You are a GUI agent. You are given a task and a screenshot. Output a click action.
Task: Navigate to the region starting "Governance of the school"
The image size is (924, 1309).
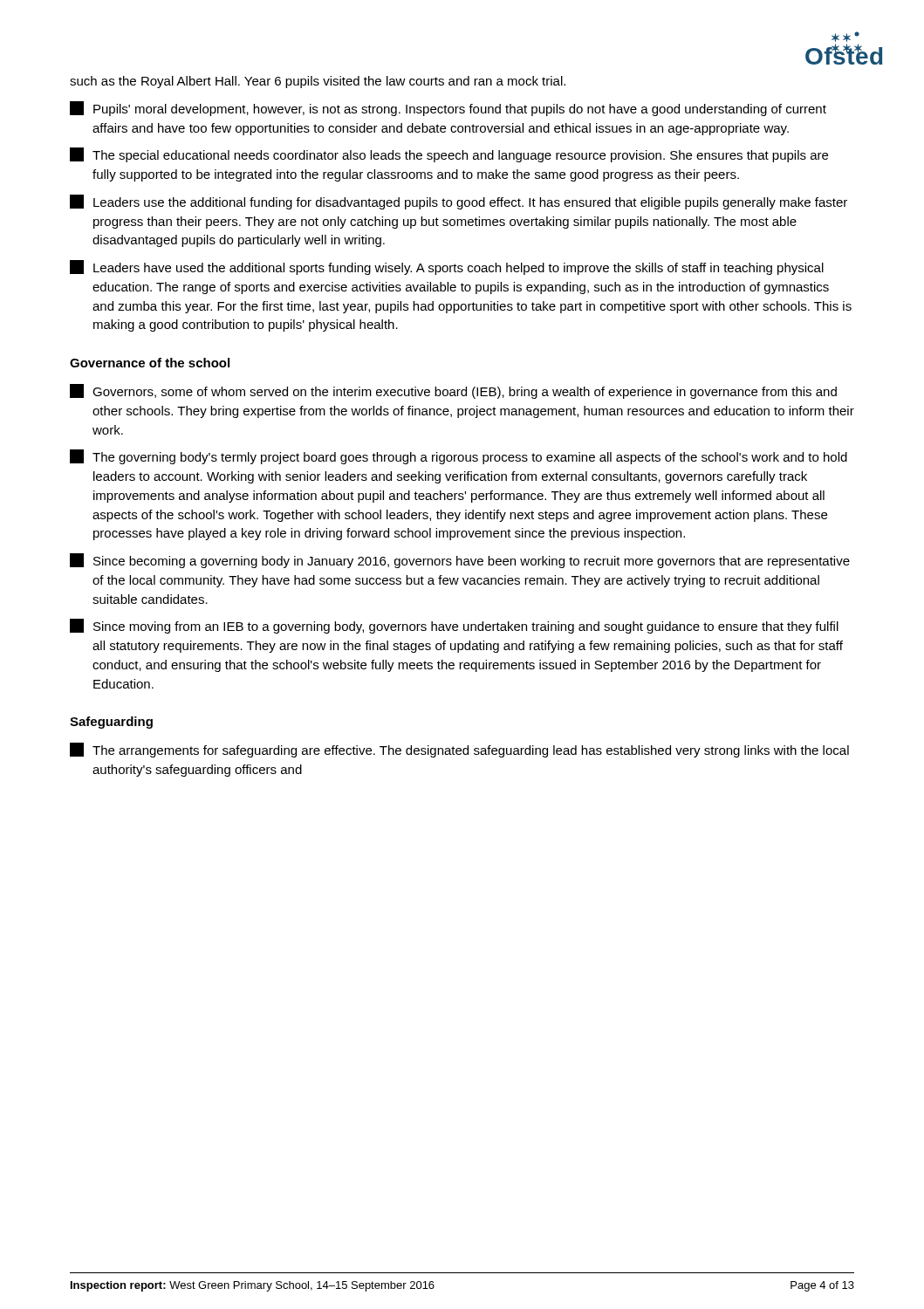150,363
